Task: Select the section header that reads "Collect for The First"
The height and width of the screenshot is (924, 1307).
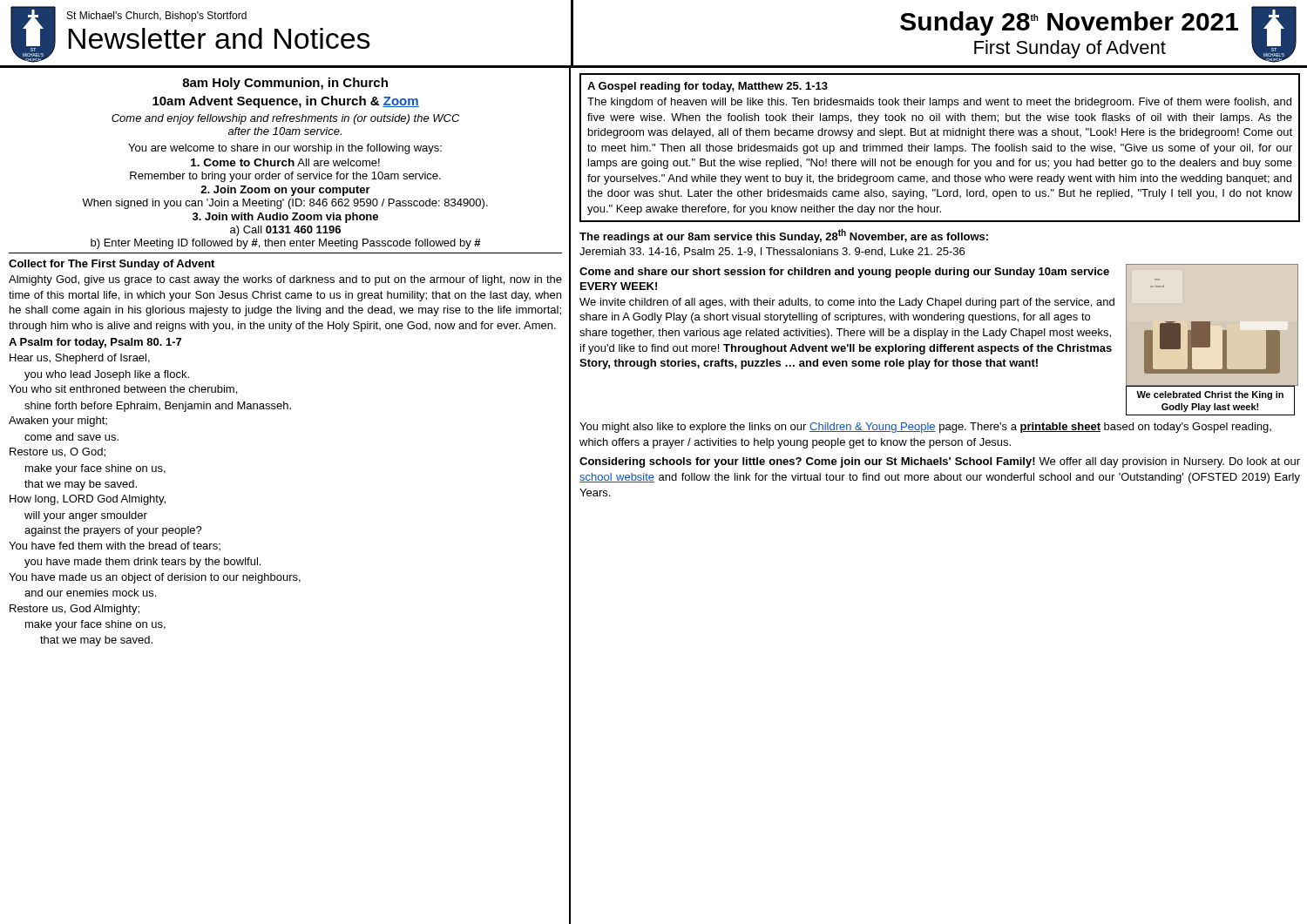Action: pos(112,263)
